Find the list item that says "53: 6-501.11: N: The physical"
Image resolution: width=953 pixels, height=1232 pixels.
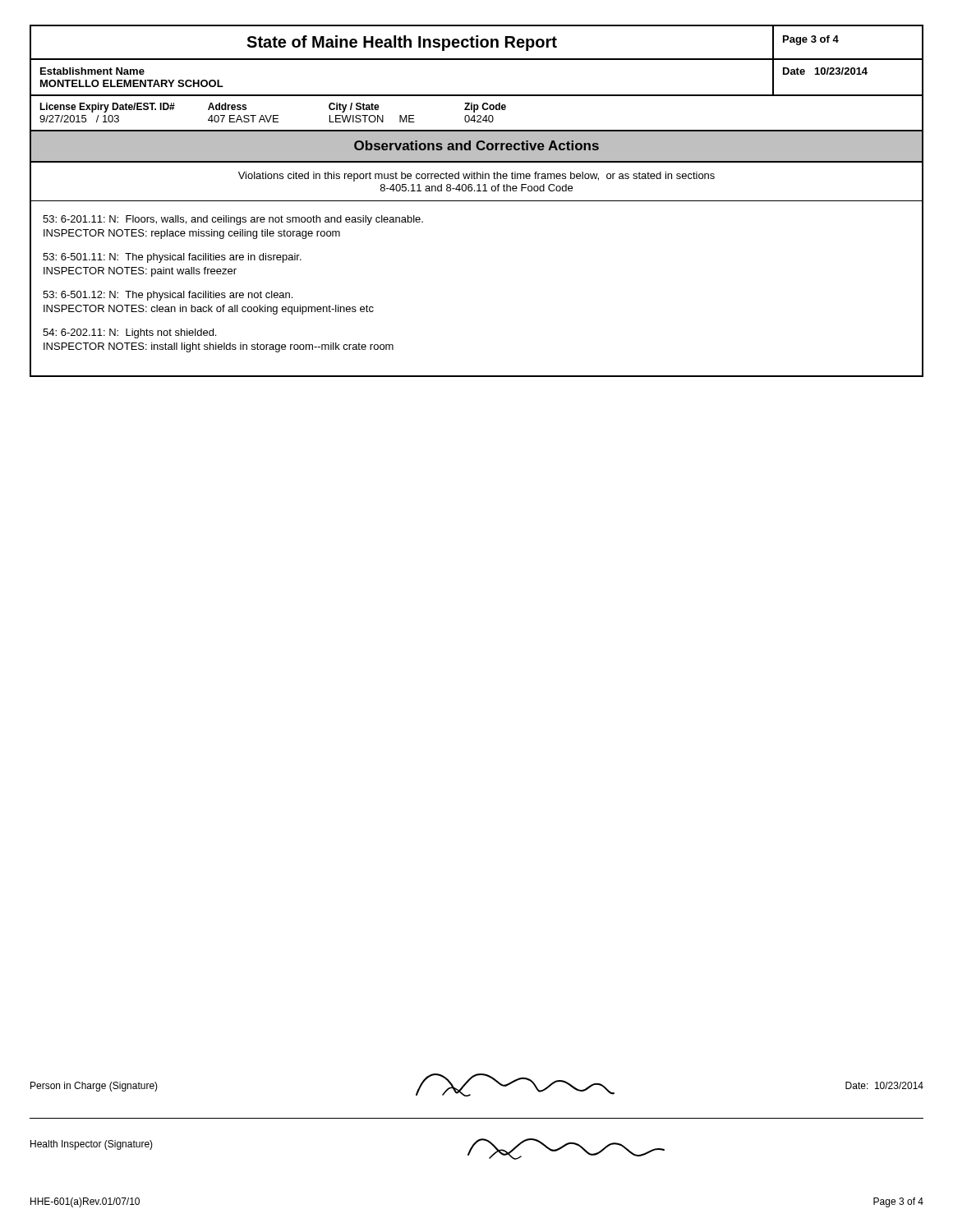click(172, 258)
